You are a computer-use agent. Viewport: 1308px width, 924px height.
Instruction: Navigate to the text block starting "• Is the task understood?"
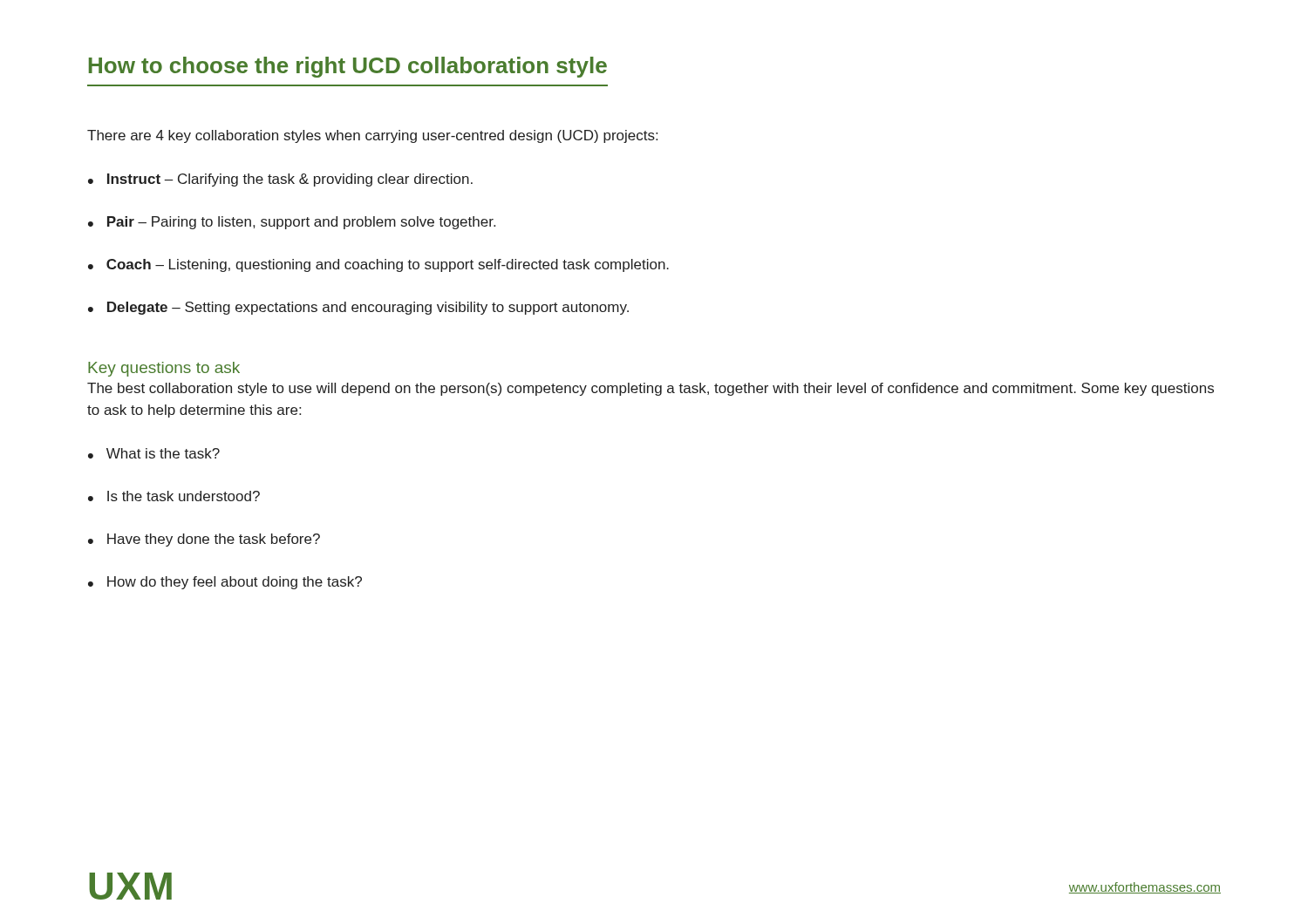tap(174, 499)
